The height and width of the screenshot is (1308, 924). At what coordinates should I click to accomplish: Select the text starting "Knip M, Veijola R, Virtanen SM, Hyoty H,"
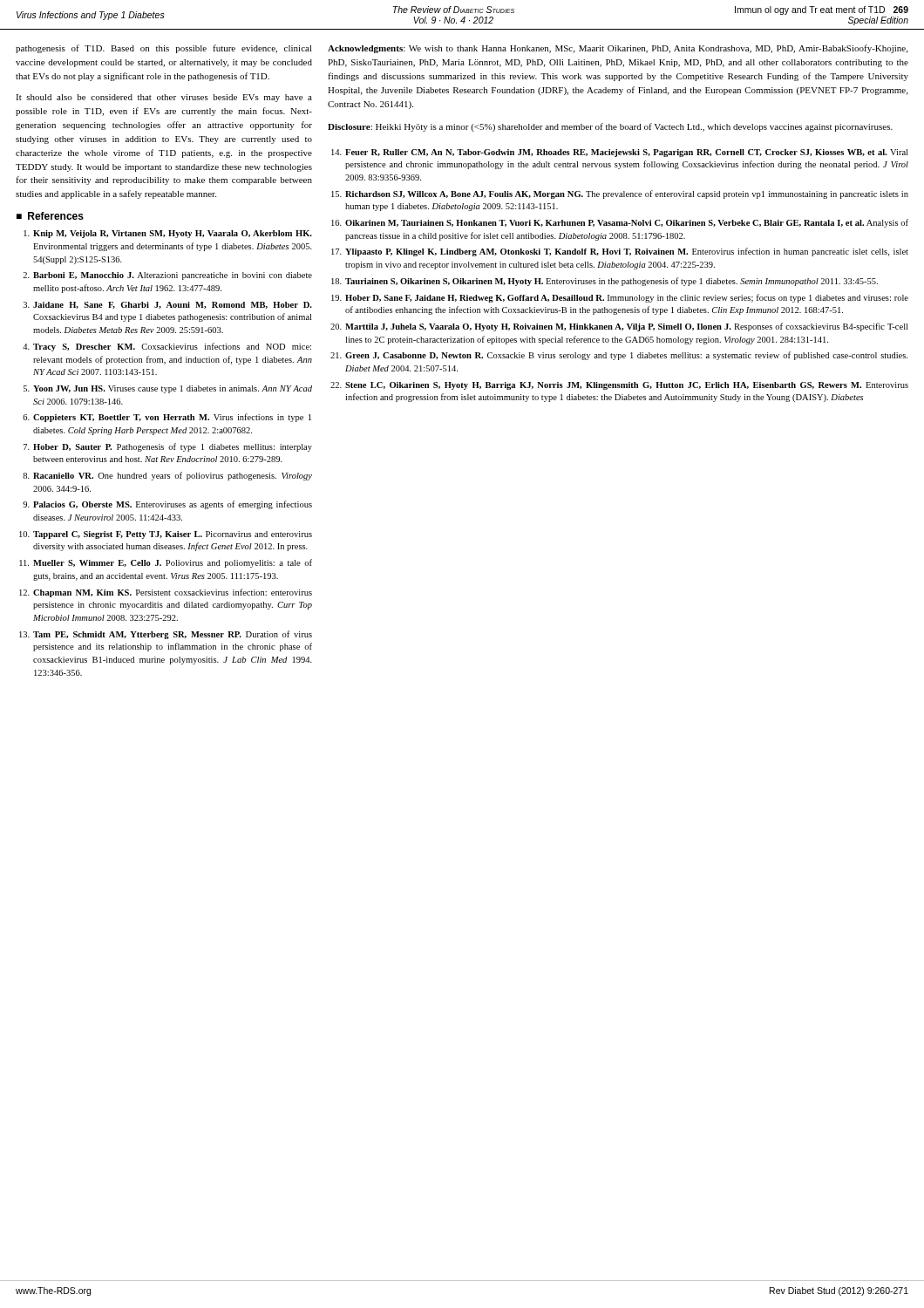point(164,247)
